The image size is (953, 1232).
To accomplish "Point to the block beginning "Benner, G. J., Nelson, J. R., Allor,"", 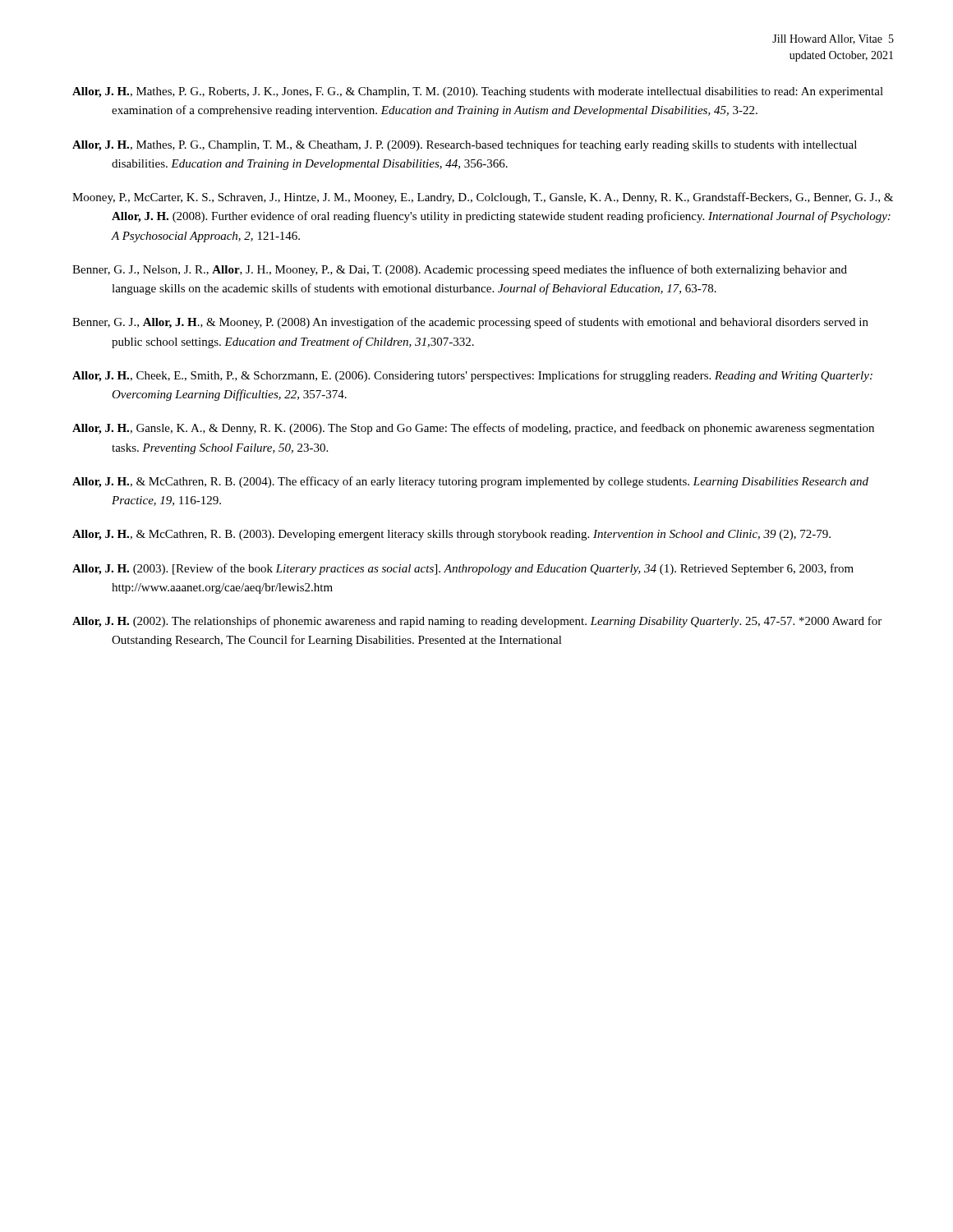I will (x=460, y=279).
